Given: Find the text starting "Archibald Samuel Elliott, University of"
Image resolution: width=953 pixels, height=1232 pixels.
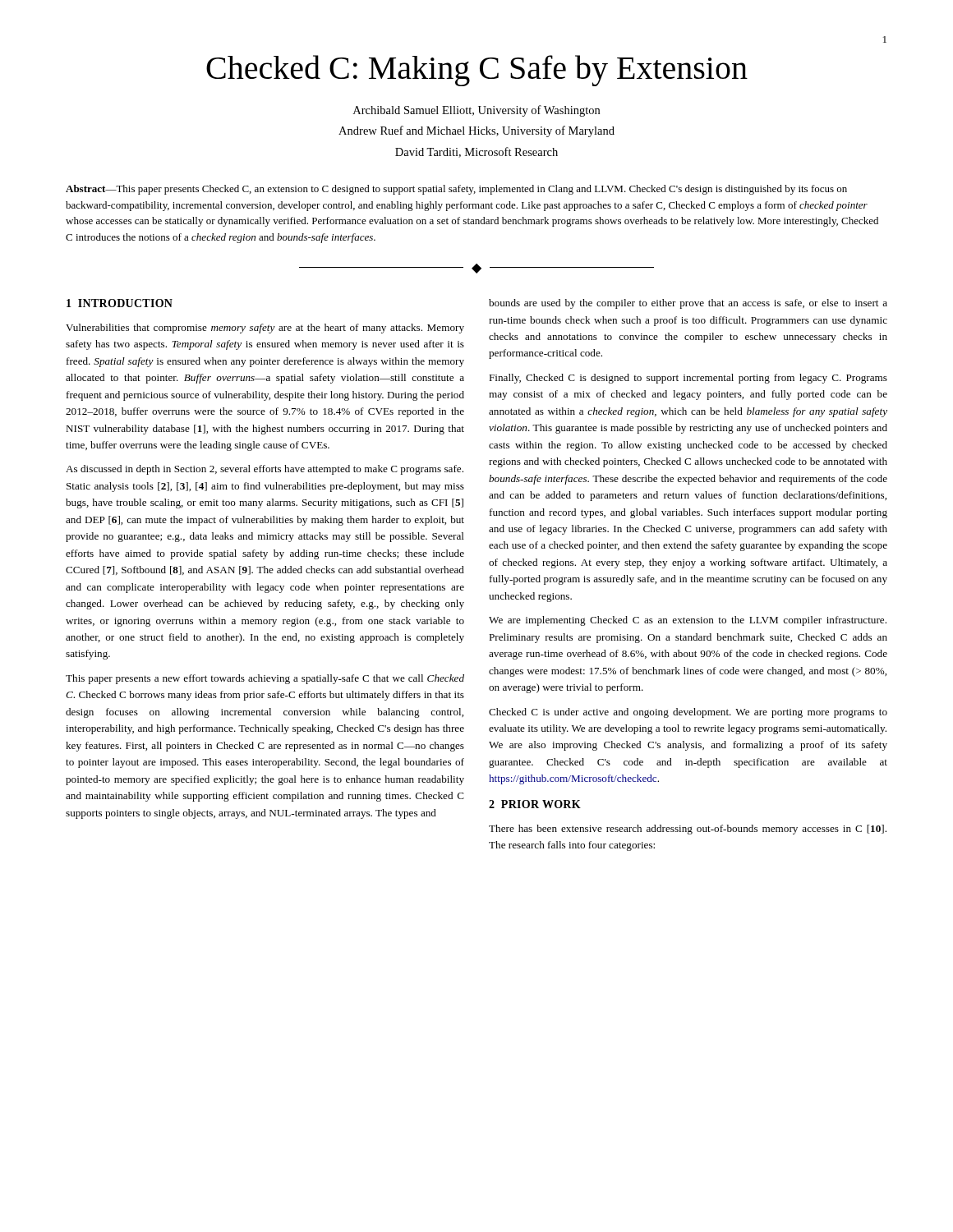Looking at the screenshot, I should tap(476, 131).
